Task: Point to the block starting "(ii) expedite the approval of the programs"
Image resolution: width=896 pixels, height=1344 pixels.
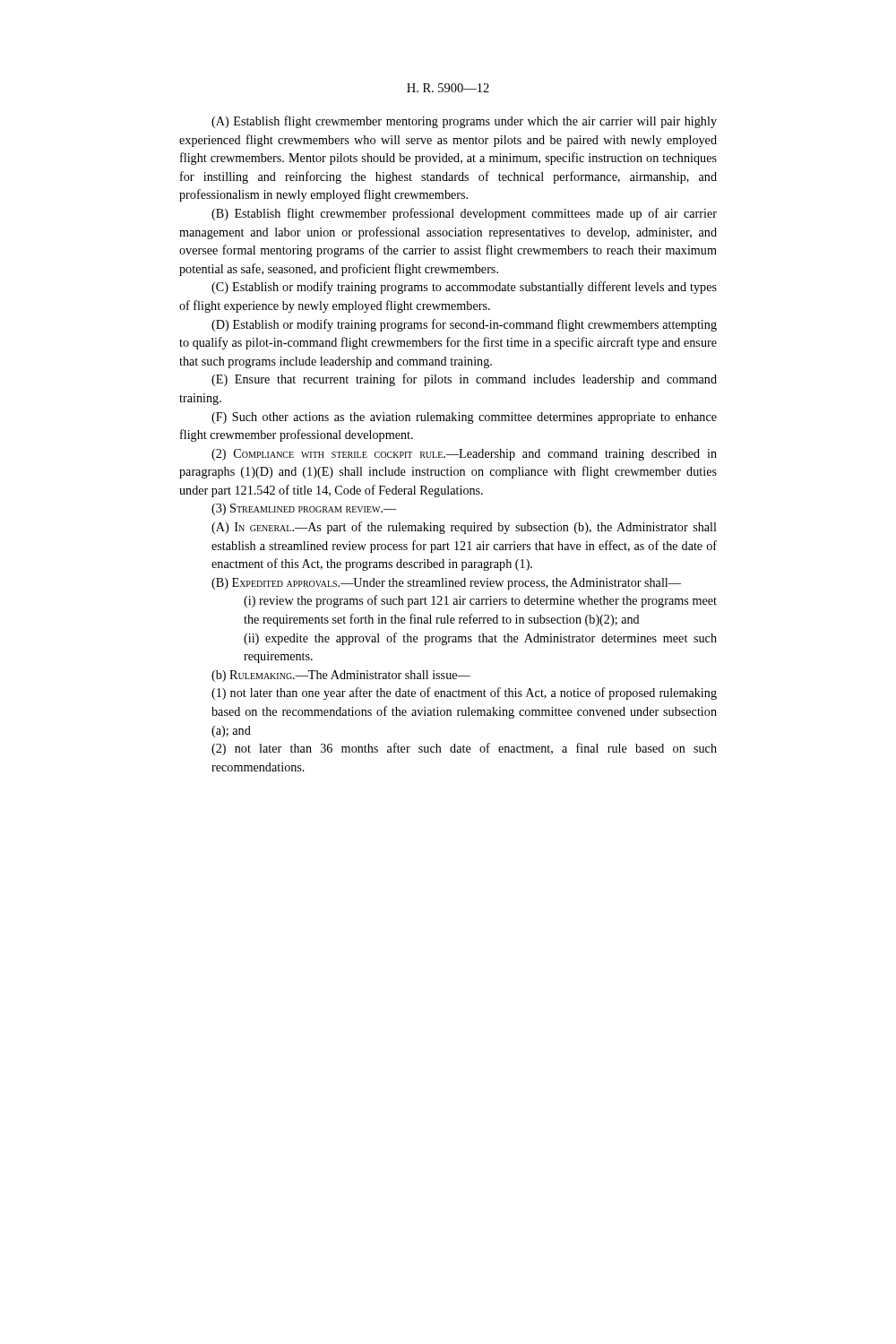Action: [480, 647]
